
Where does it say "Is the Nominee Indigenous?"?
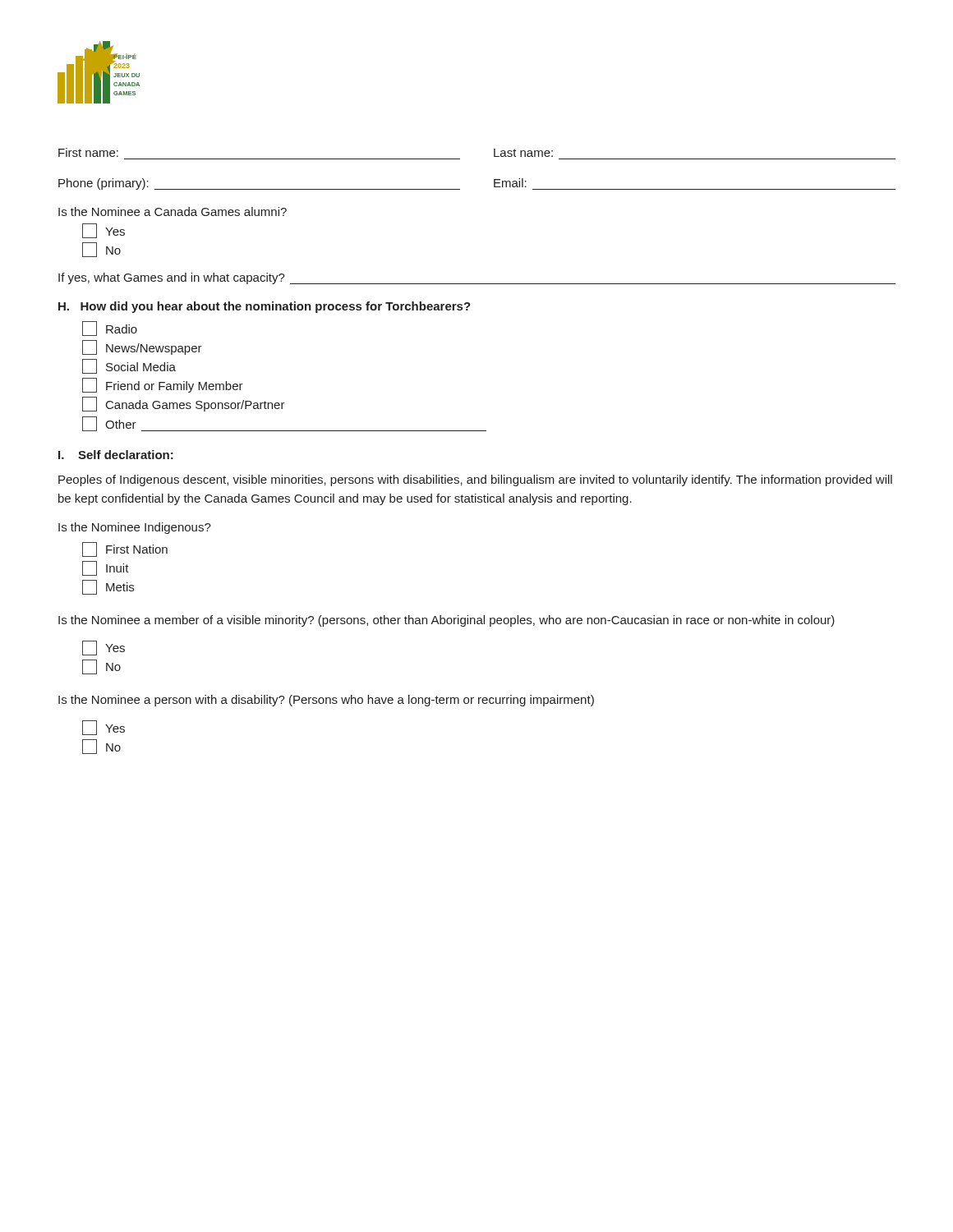tap(134, 526)
